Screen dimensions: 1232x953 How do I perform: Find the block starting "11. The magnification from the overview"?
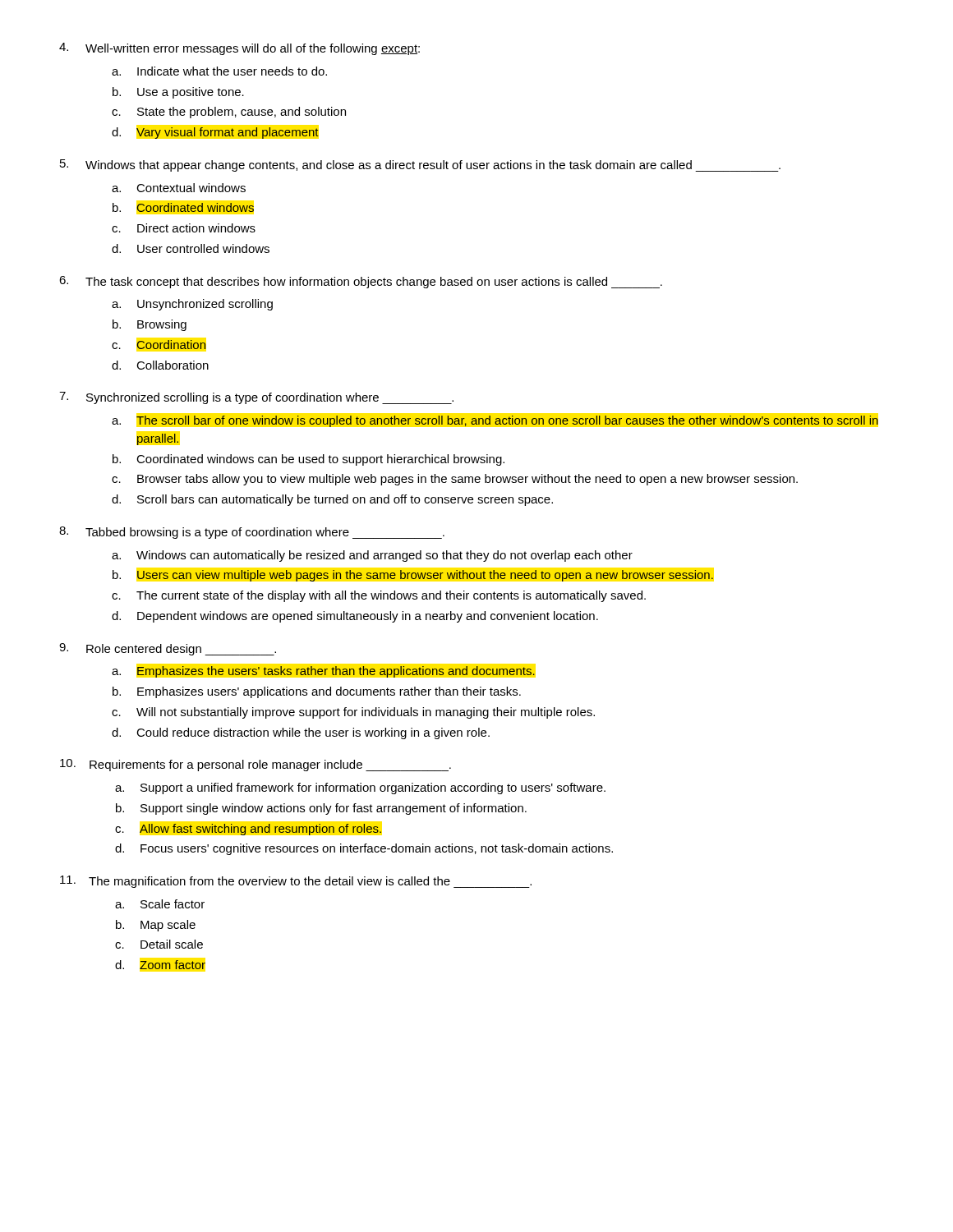pos(296,882)
